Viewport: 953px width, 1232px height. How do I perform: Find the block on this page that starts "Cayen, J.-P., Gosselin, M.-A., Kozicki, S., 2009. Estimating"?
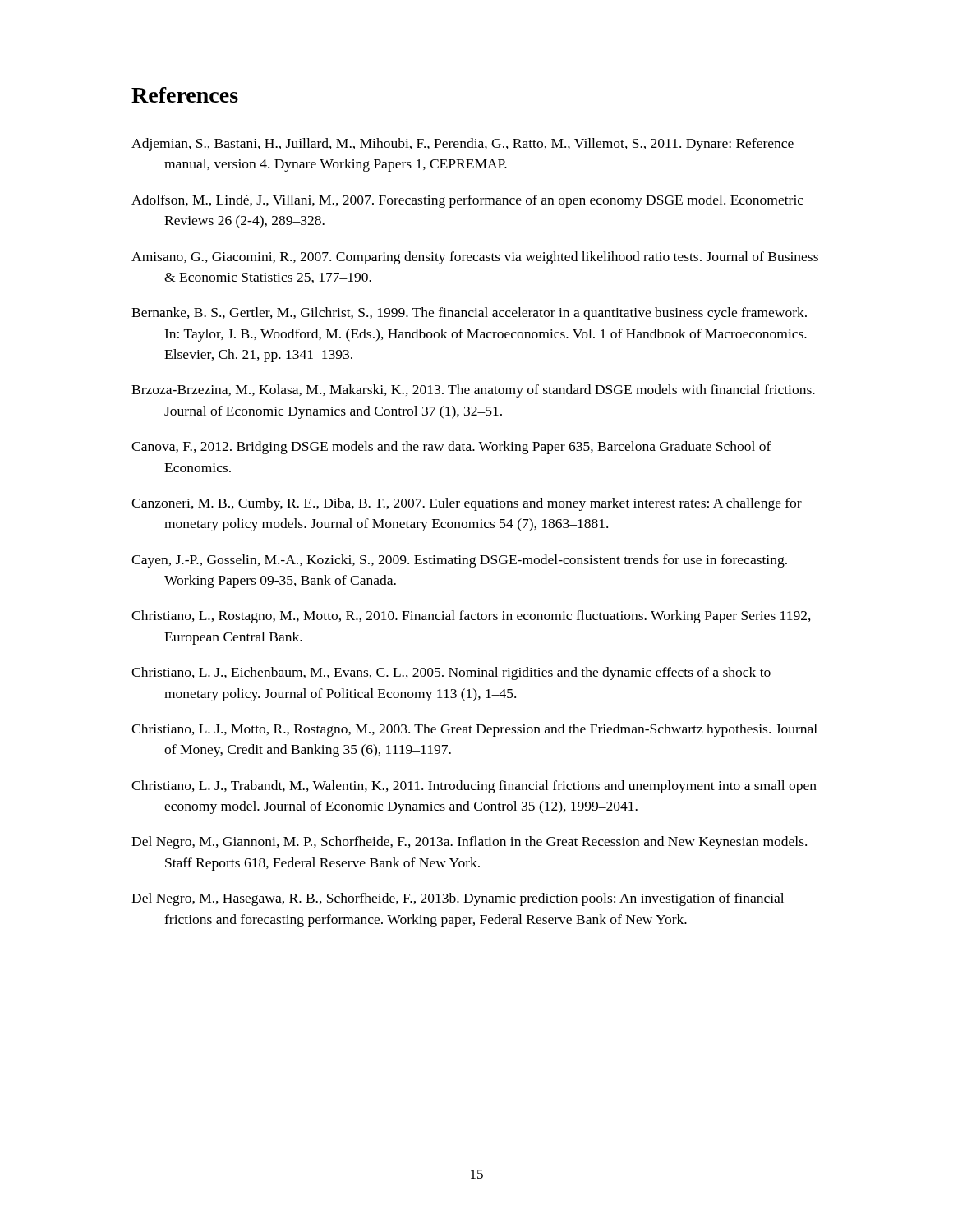(x=460, y=569)
